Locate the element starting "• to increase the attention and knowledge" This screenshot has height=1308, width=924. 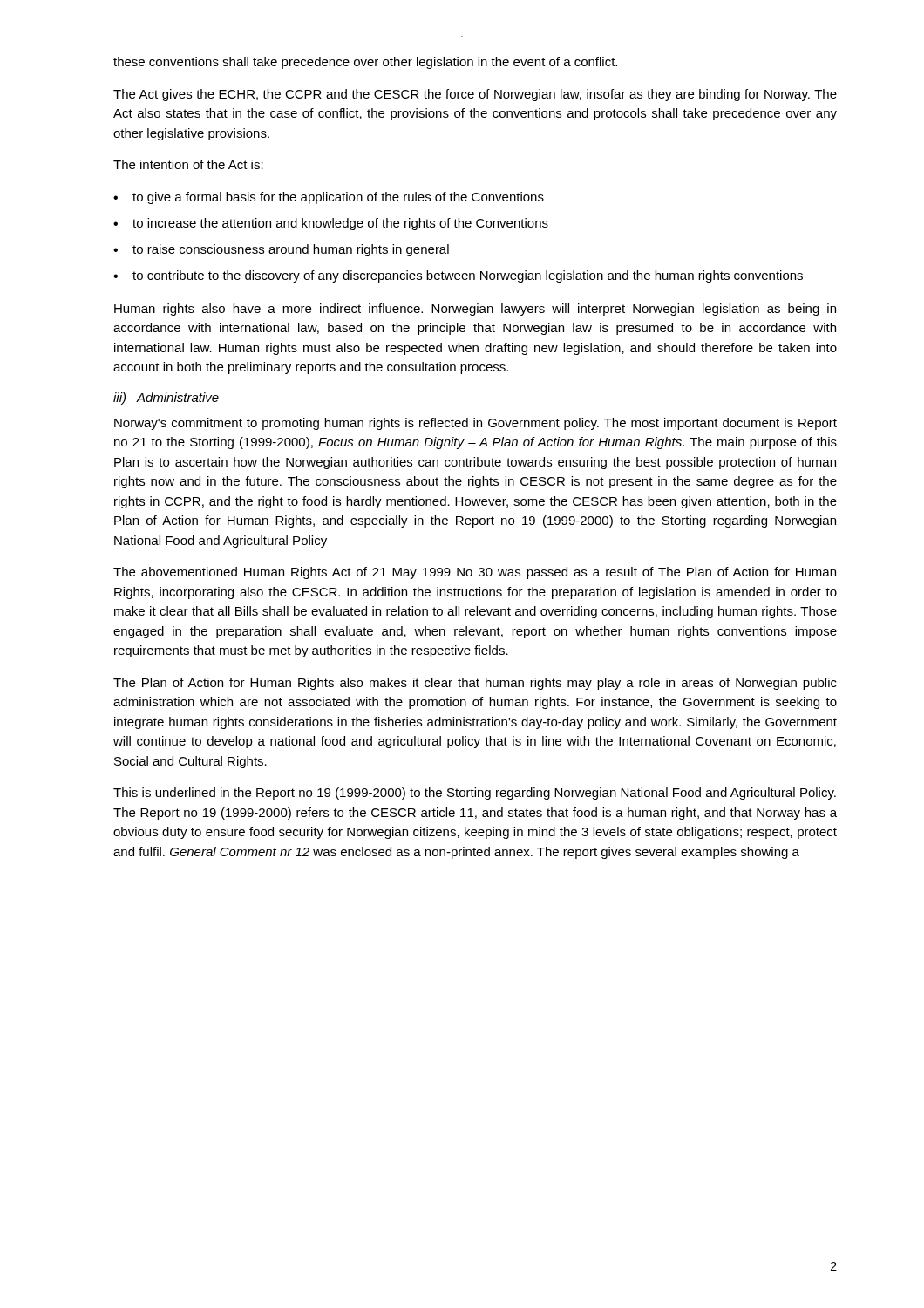(475, 224)
